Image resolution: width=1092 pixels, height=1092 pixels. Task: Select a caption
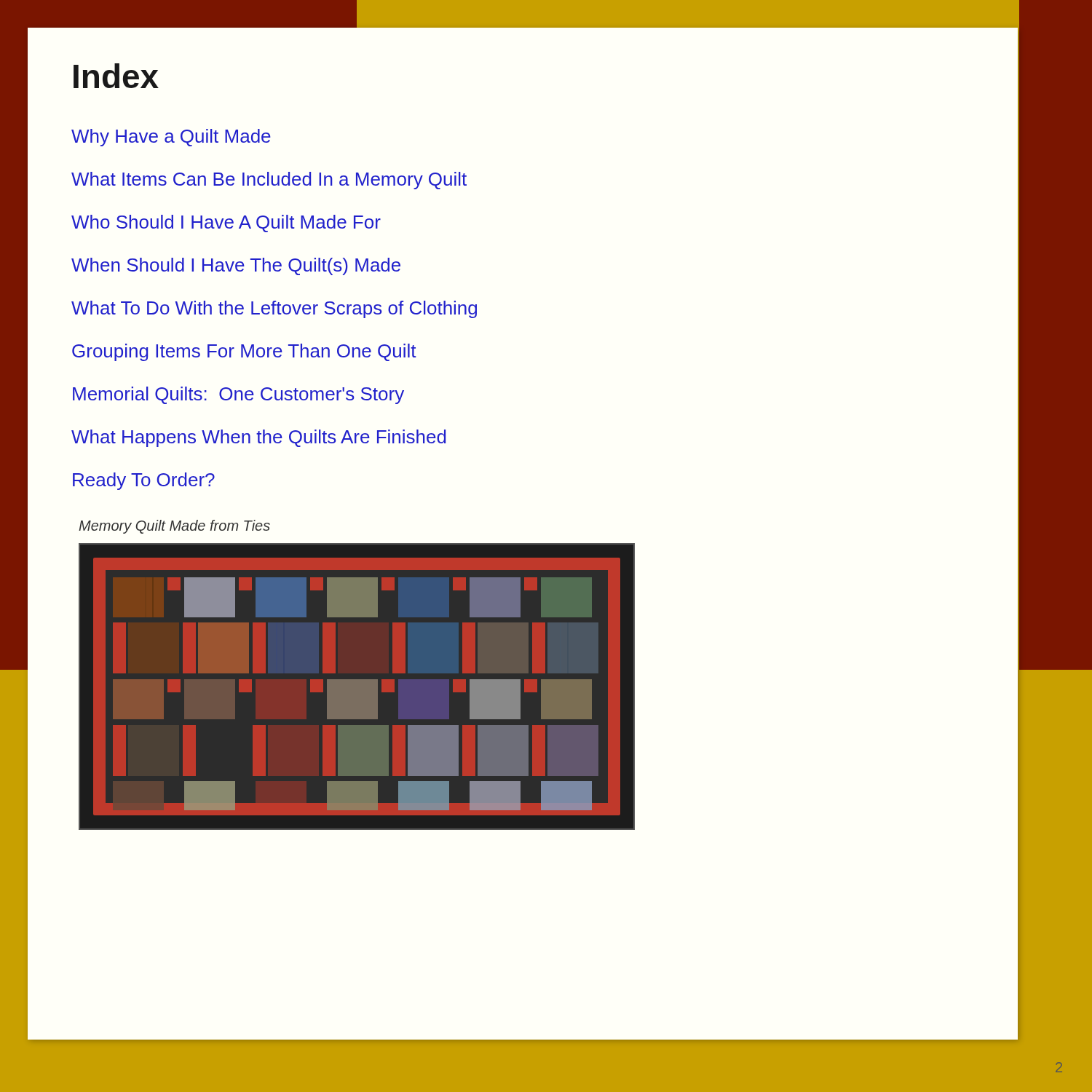tap(174, 526)
